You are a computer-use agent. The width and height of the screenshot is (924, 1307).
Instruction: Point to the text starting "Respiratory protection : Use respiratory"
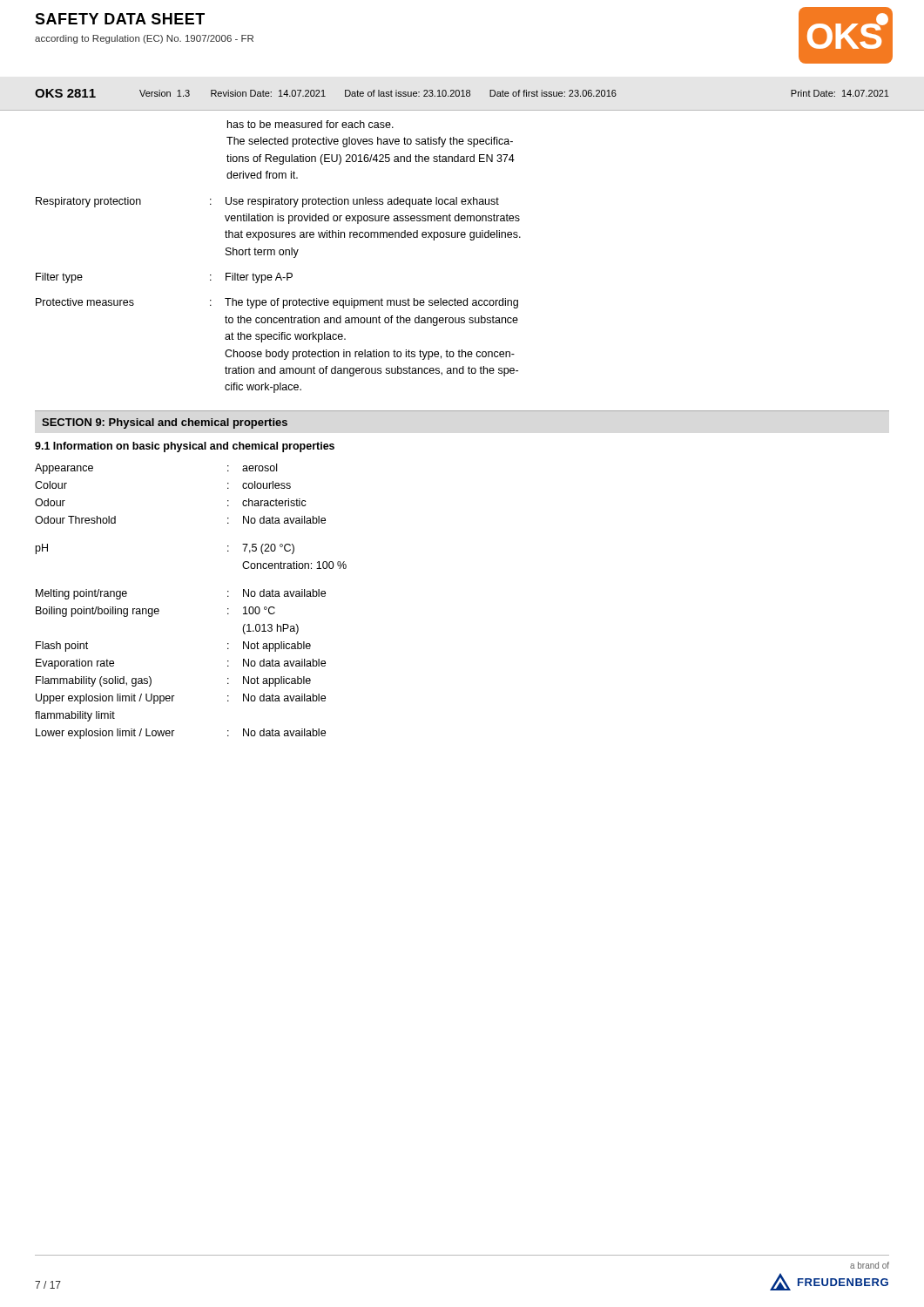pyautogui.click(x=278, y=227)
